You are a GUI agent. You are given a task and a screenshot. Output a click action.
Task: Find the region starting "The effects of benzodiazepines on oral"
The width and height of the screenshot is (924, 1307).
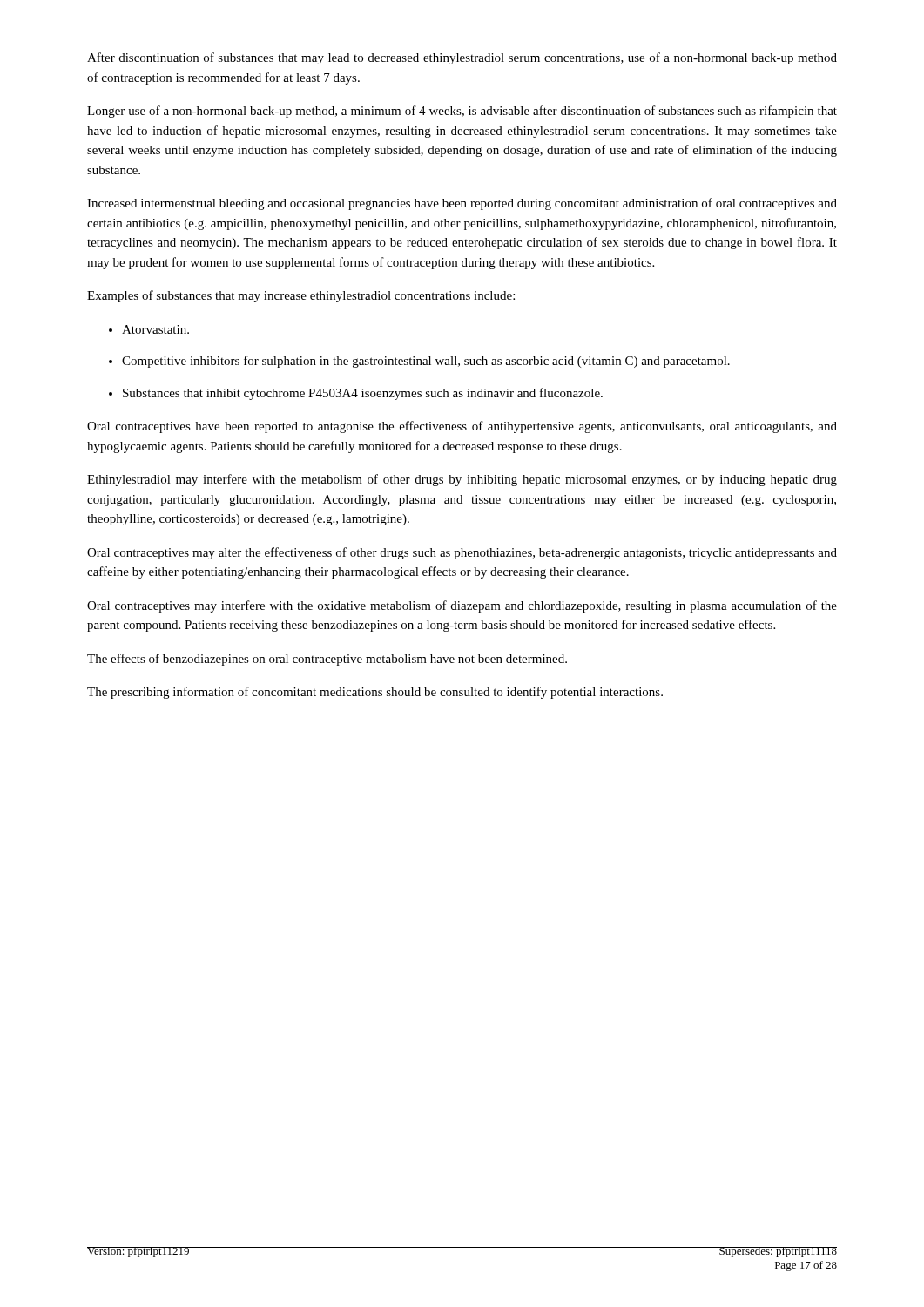tap(462, 658)
